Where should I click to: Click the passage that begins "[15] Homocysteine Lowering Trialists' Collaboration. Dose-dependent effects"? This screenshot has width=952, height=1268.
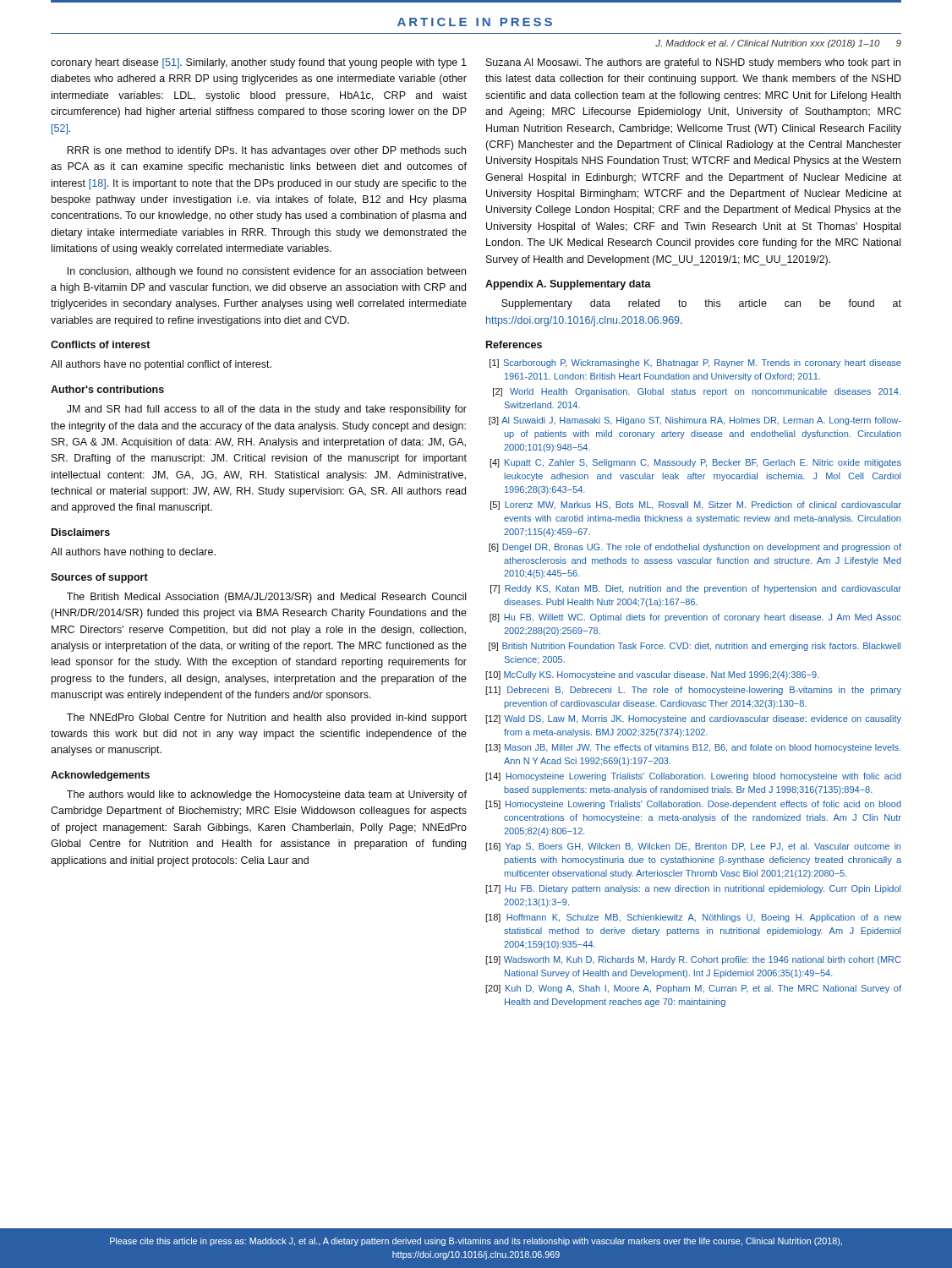(x=693, y=818)
